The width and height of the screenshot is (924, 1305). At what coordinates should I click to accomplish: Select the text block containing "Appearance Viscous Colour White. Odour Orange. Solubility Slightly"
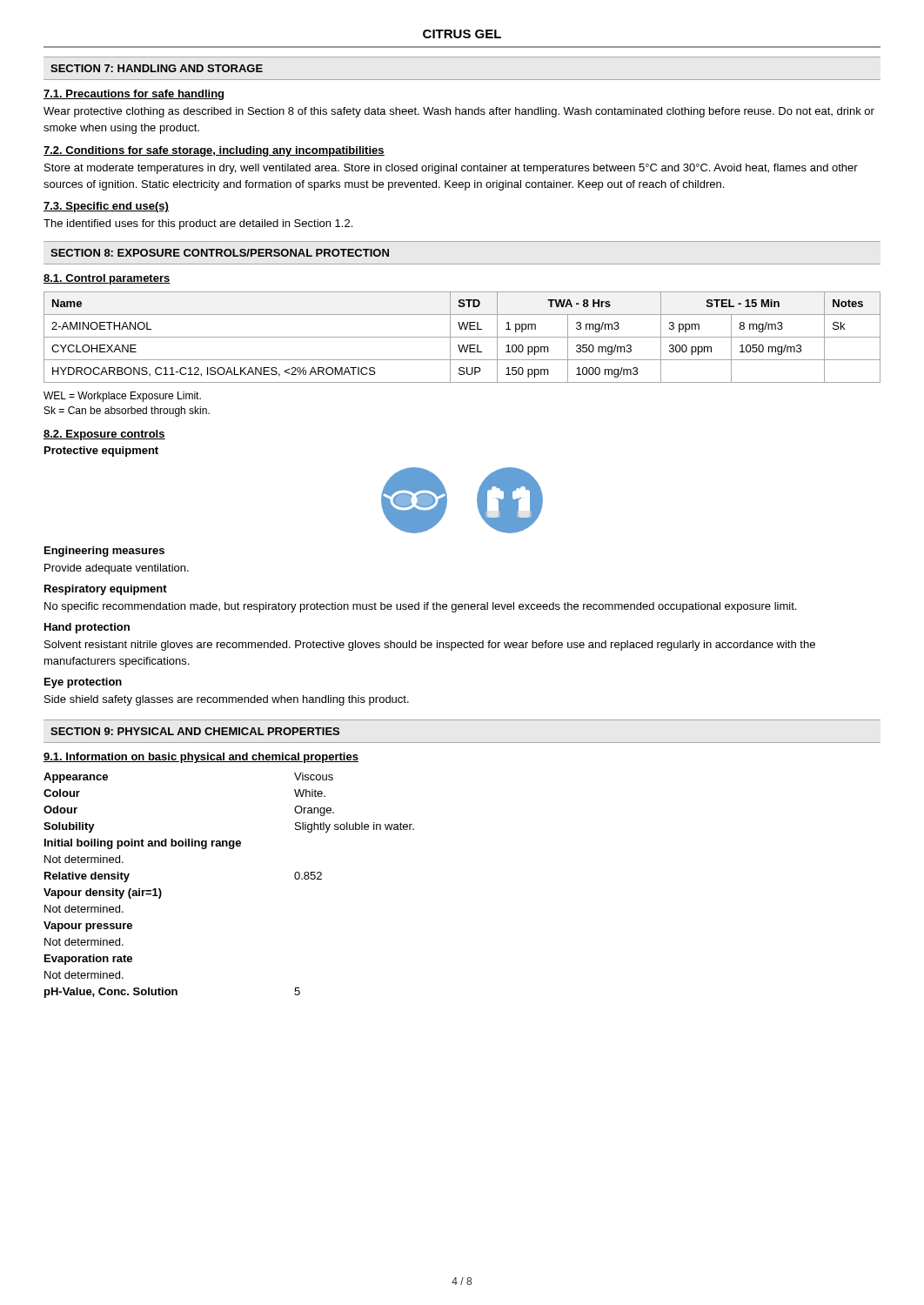[80, 777]
